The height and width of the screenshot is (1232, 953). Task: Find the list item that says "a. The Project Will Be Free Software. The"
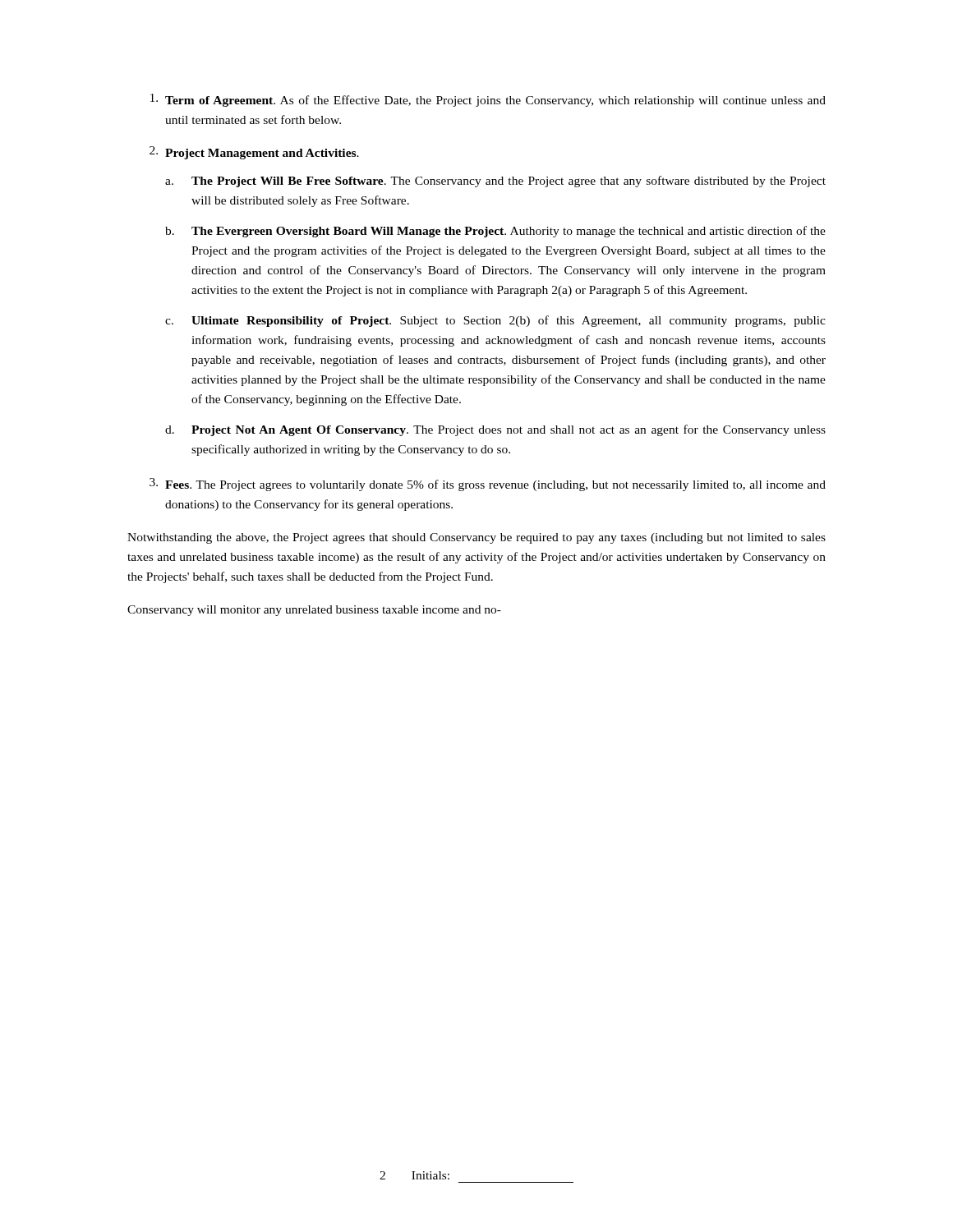tap(495, 191)
